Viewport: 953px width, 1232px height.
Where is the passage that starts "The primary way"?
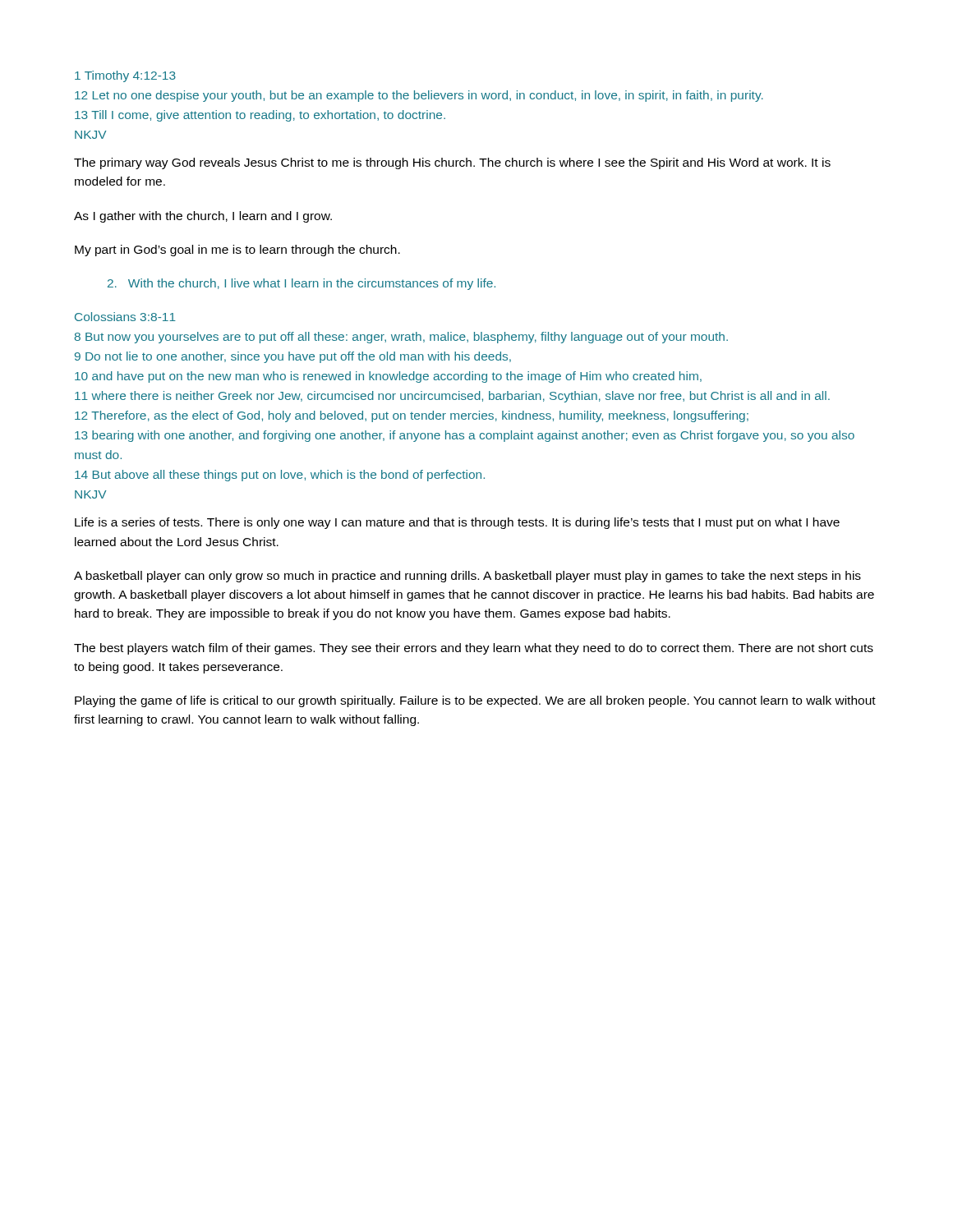[x=452, y=172]
